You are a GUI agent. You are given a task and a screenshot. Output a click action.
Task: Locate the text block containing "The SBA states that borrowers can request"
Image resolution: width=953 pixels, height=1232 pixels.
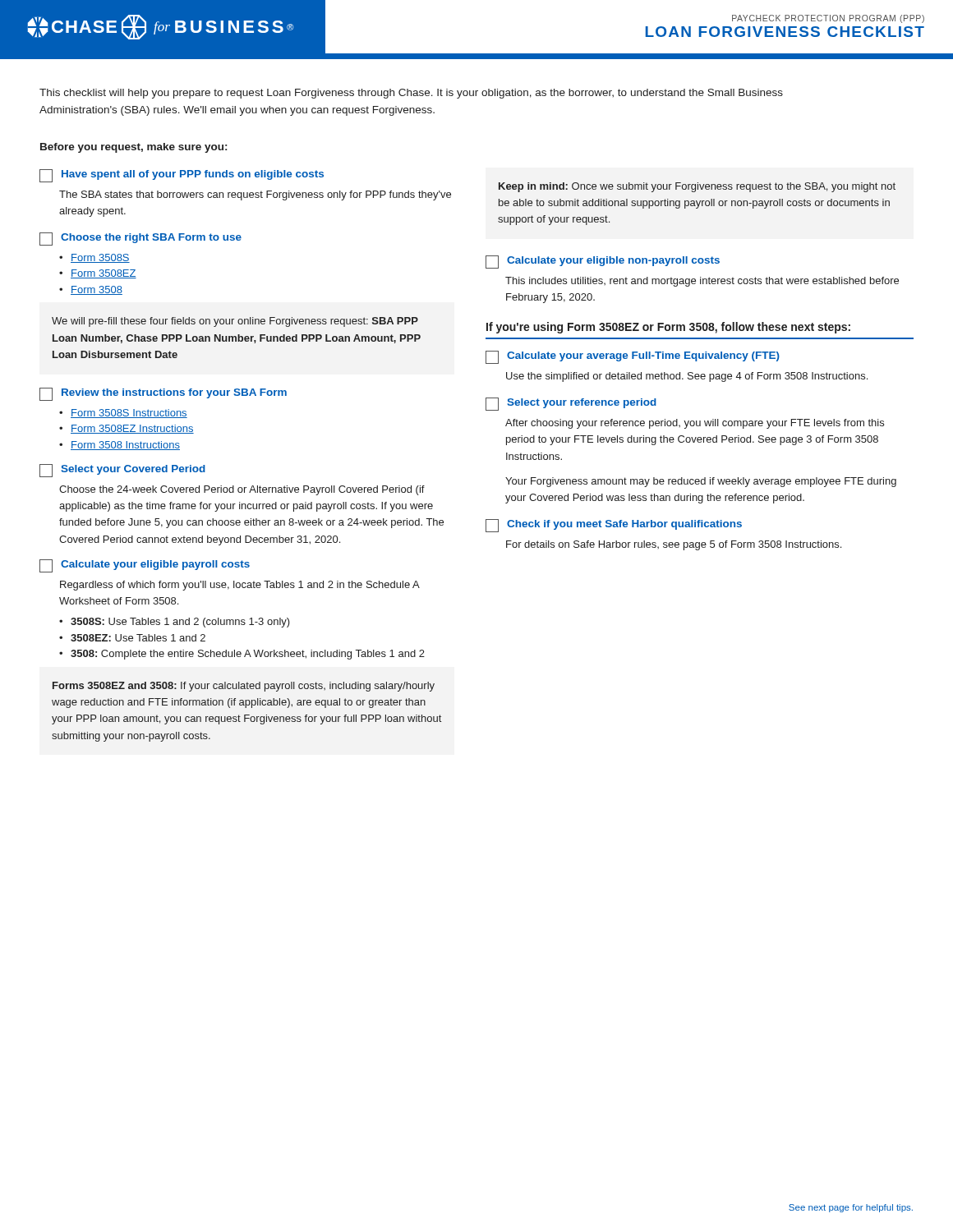255,202
